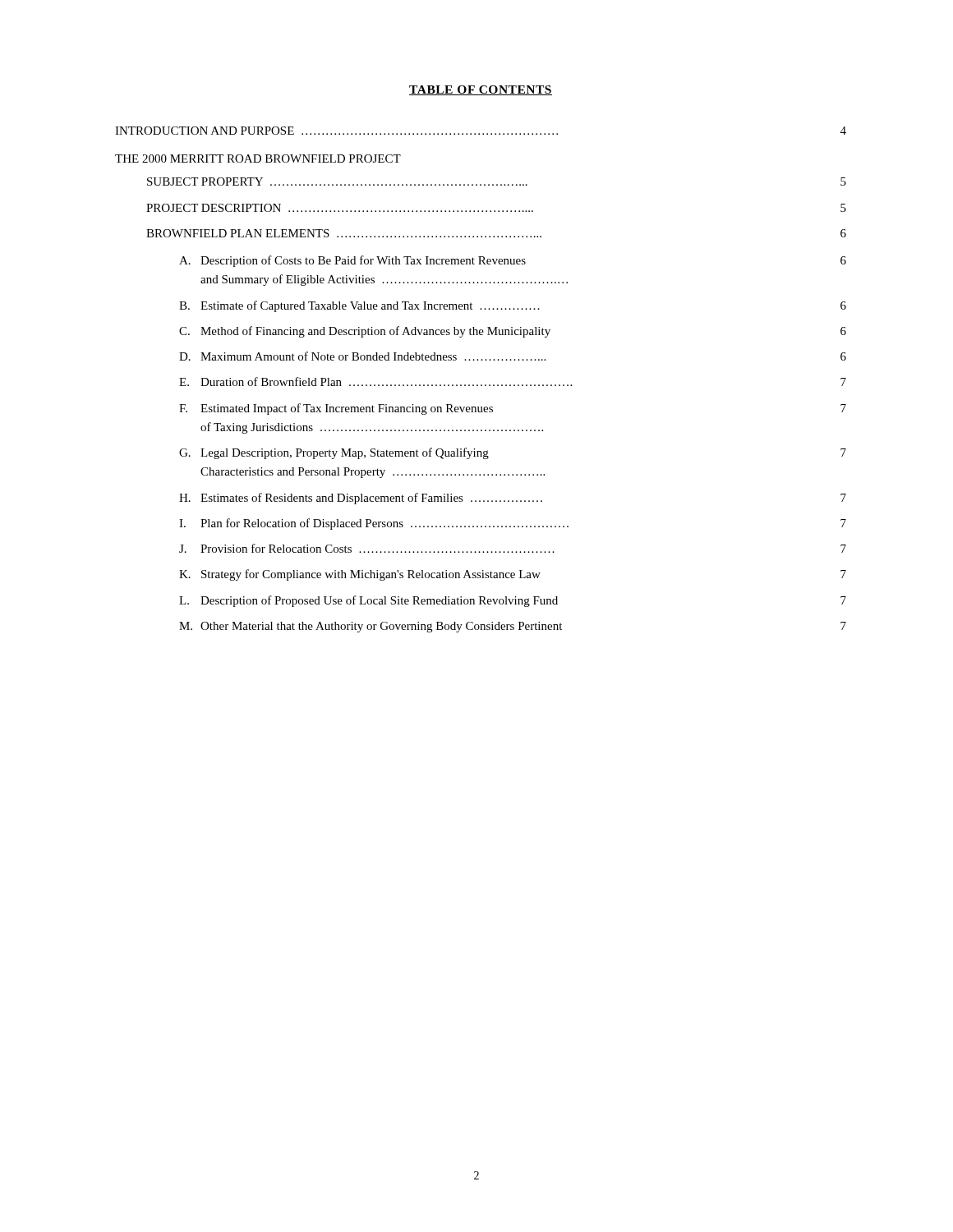Point to the passage starting "BROWNFIELD PLAN ELEMENTS …………………………………………... 6"
This screenshot has height=1232, width=953.
pos(496,234)
